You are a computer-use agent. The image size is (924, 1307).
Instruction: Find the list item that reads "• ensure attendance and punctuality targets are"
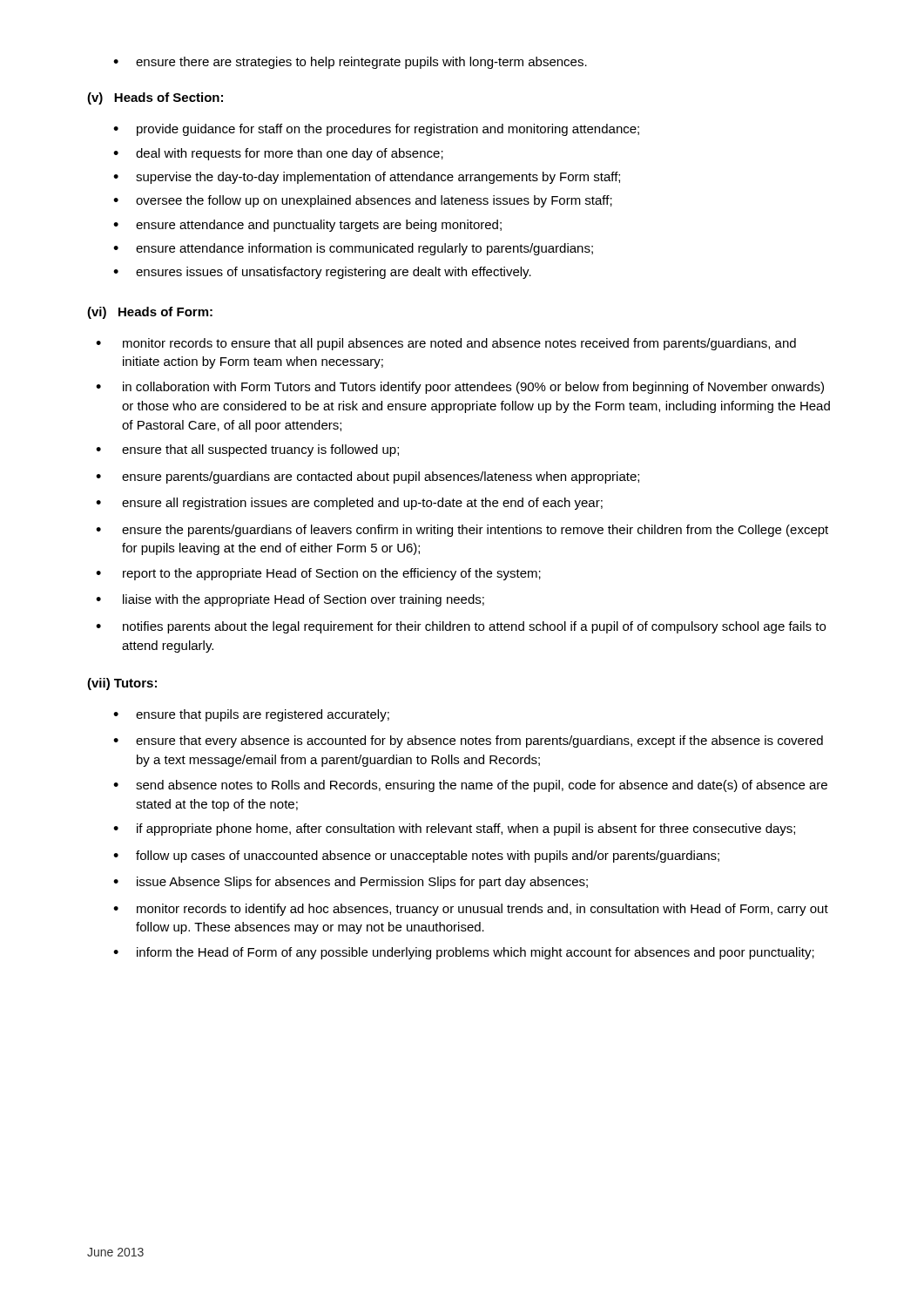(x=308, y=225)
